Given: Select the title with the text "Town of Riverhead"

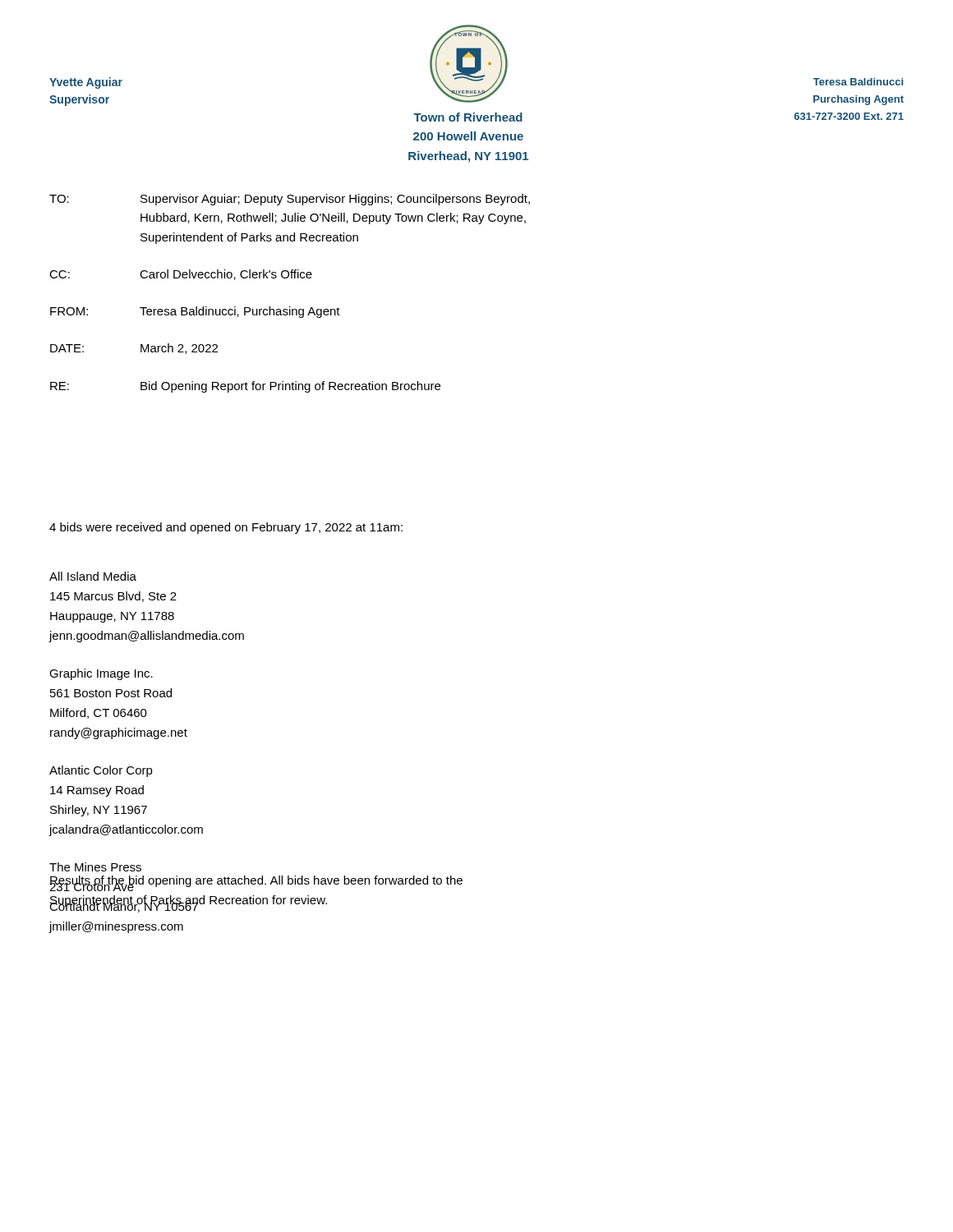Looking at the screenshot, I should click(468, 136).
